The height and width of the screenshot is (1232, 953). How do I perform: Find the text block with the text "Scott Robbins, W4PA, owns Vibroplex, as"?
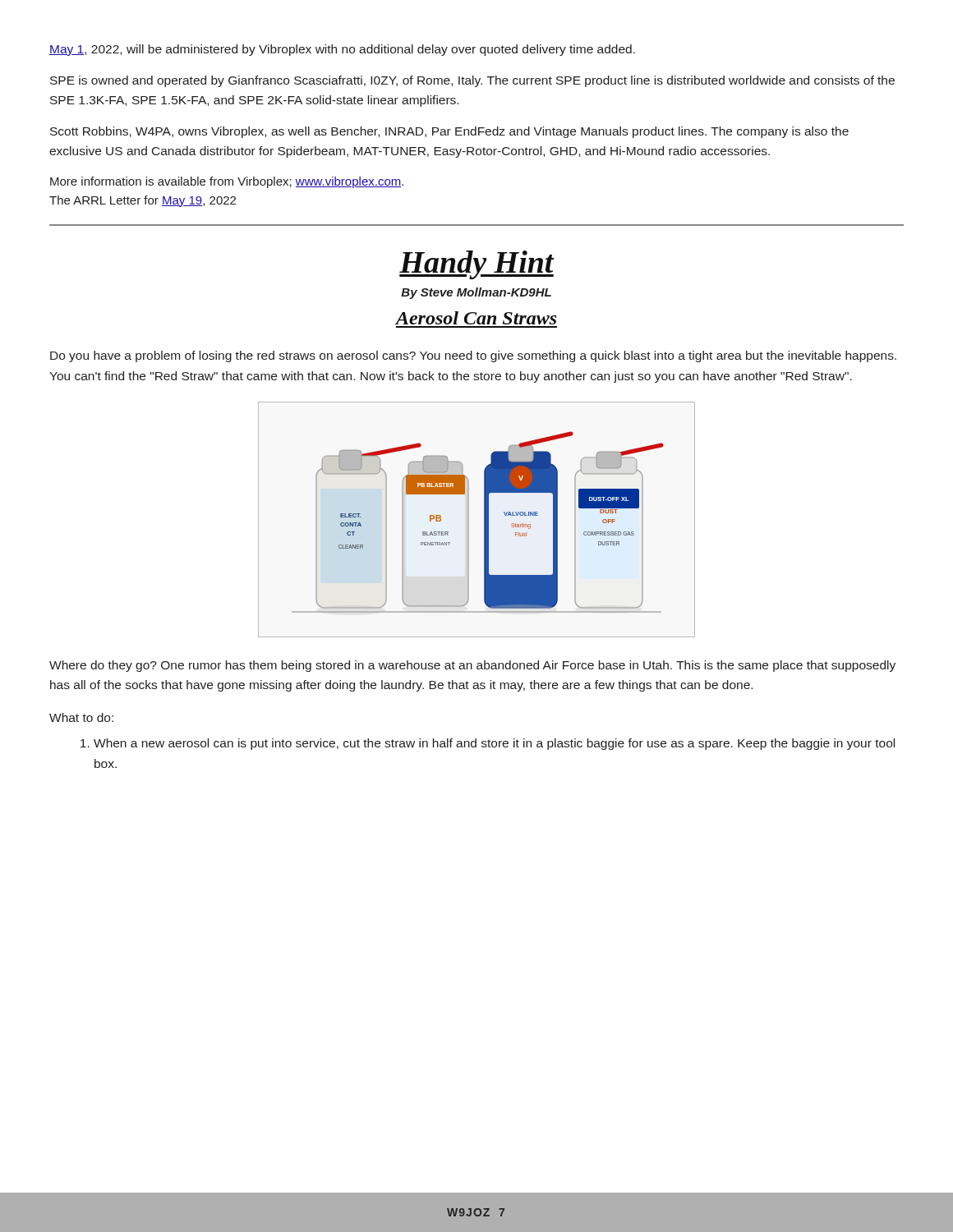pyautogui.click(x=449, y=141)
